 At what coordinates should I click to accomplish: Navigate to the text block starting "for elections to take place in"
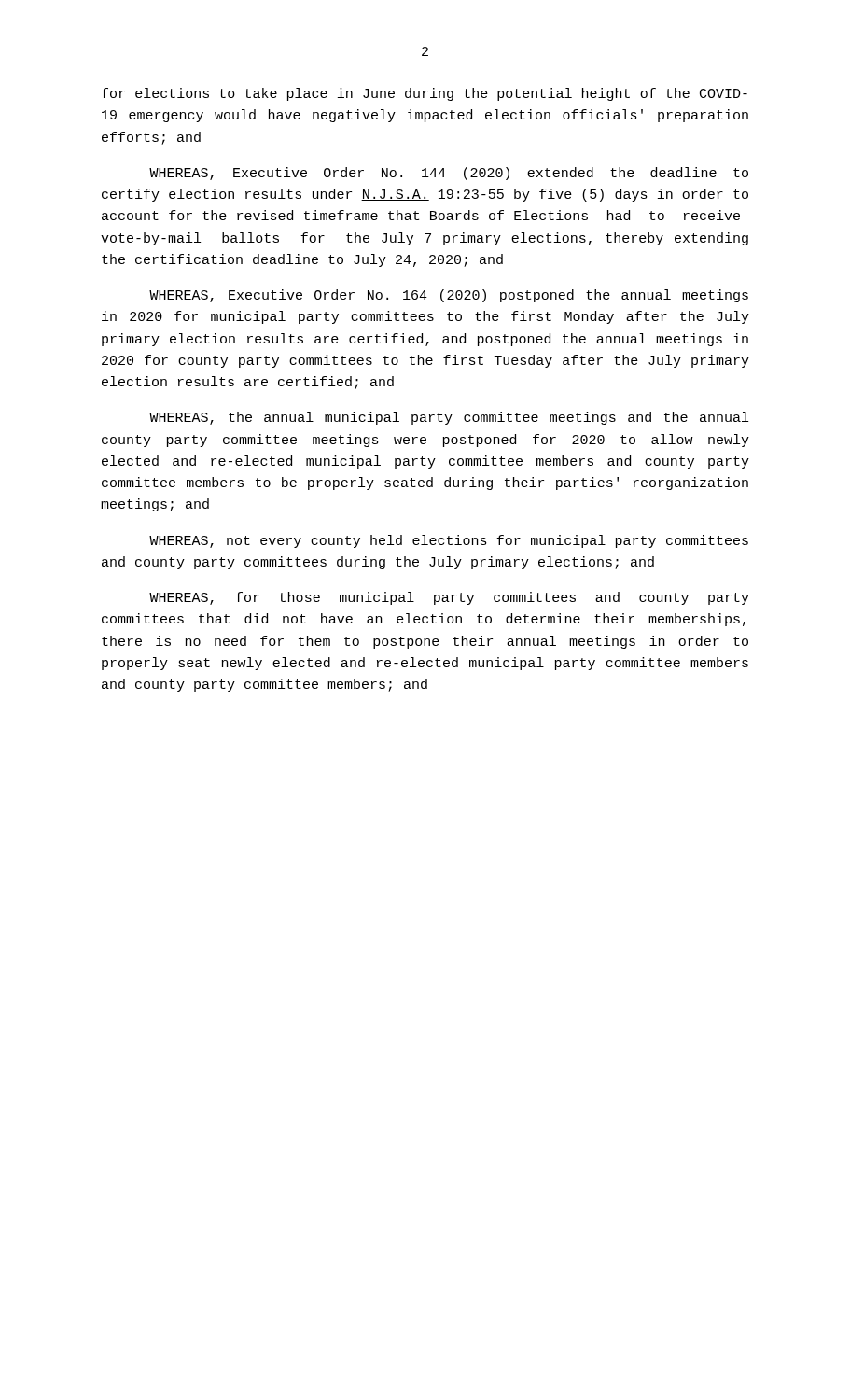point(425,117)
